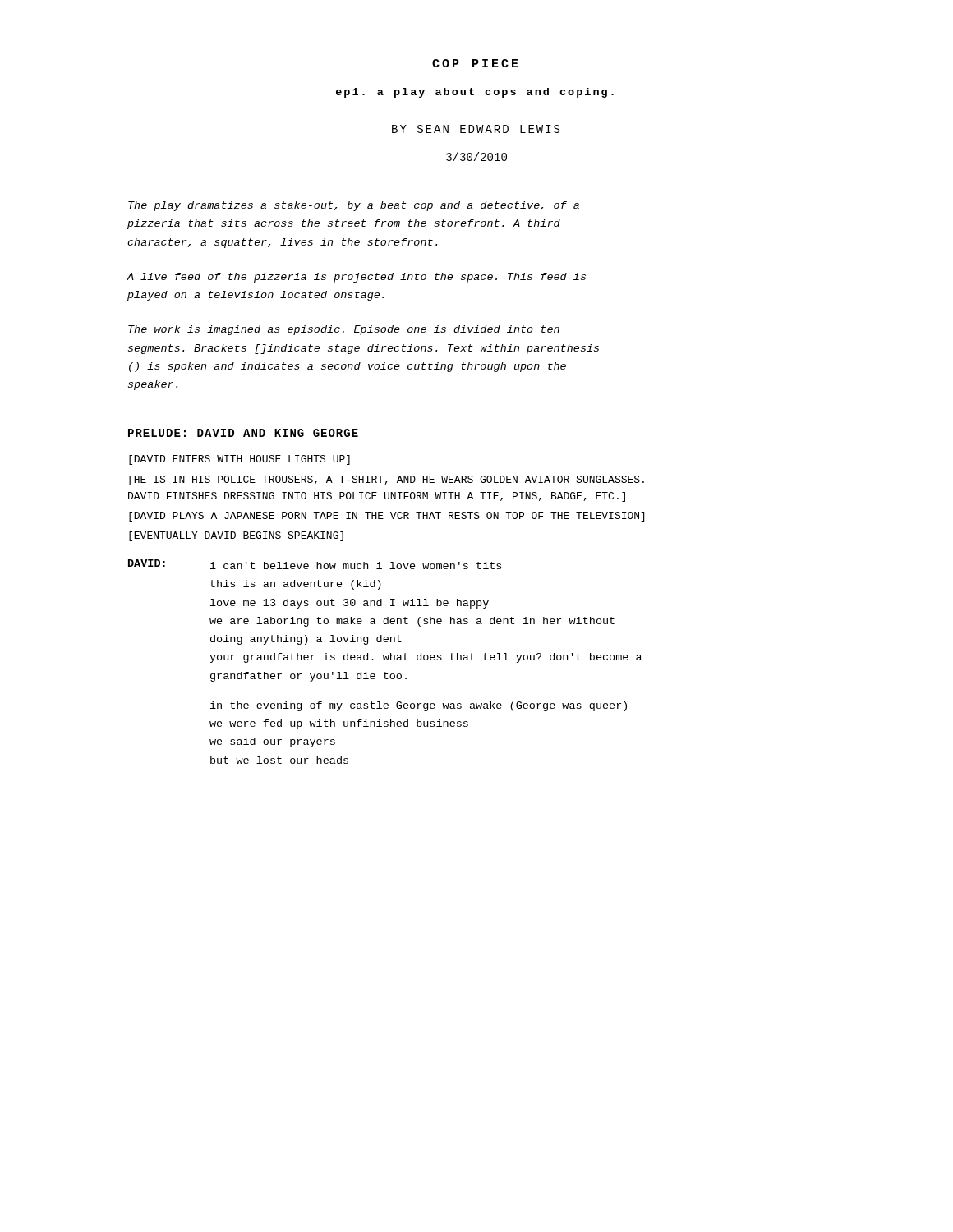The width and height of the screenshot is (953, 1232).
Task: Click on the block starting "The work is imagined as episodic."
Action: click(x=476, y=358)
